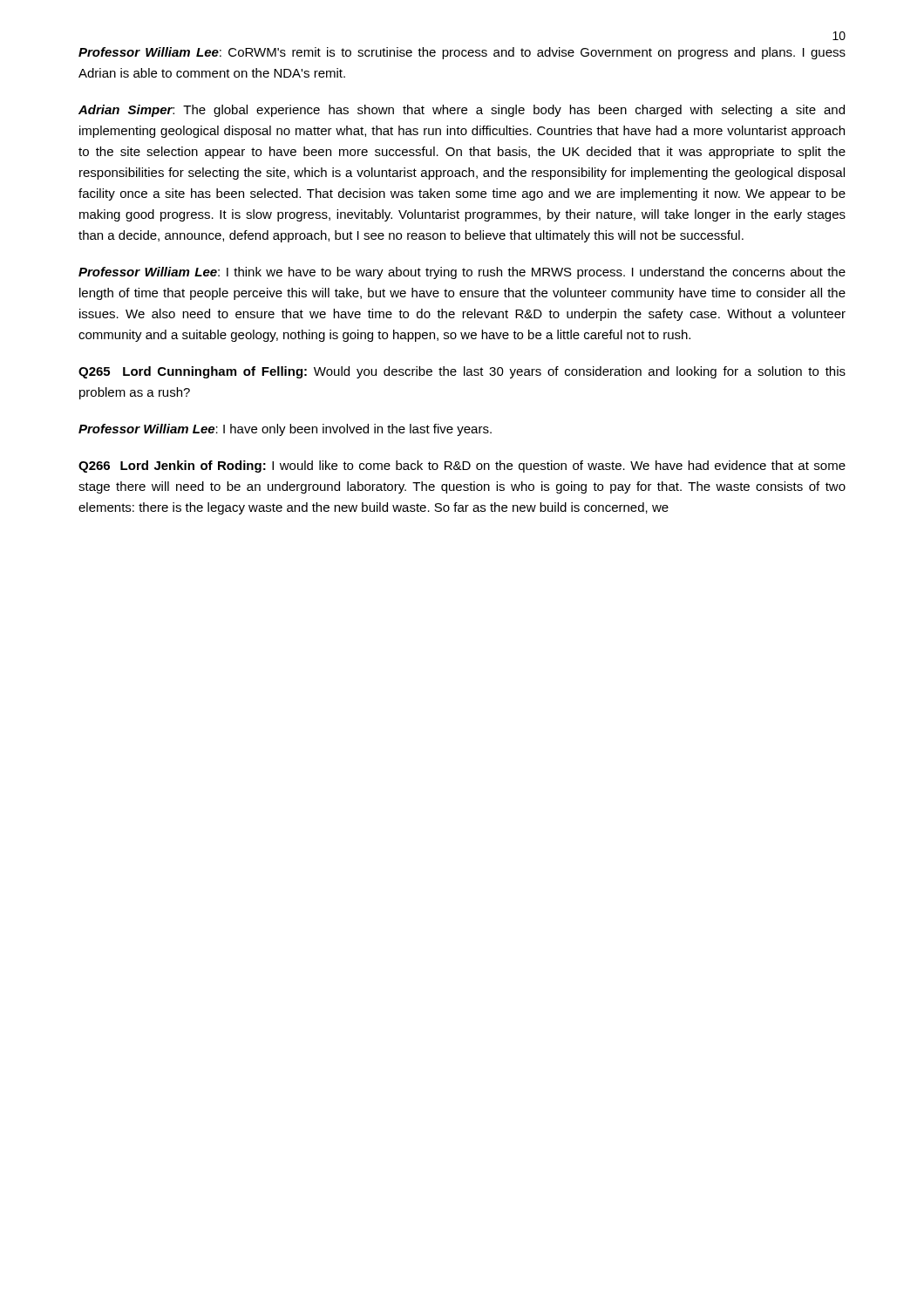Find the region starting "Professor William Lee: I think"
Screen dimensions: 1308x924
[x=462, y=303]
